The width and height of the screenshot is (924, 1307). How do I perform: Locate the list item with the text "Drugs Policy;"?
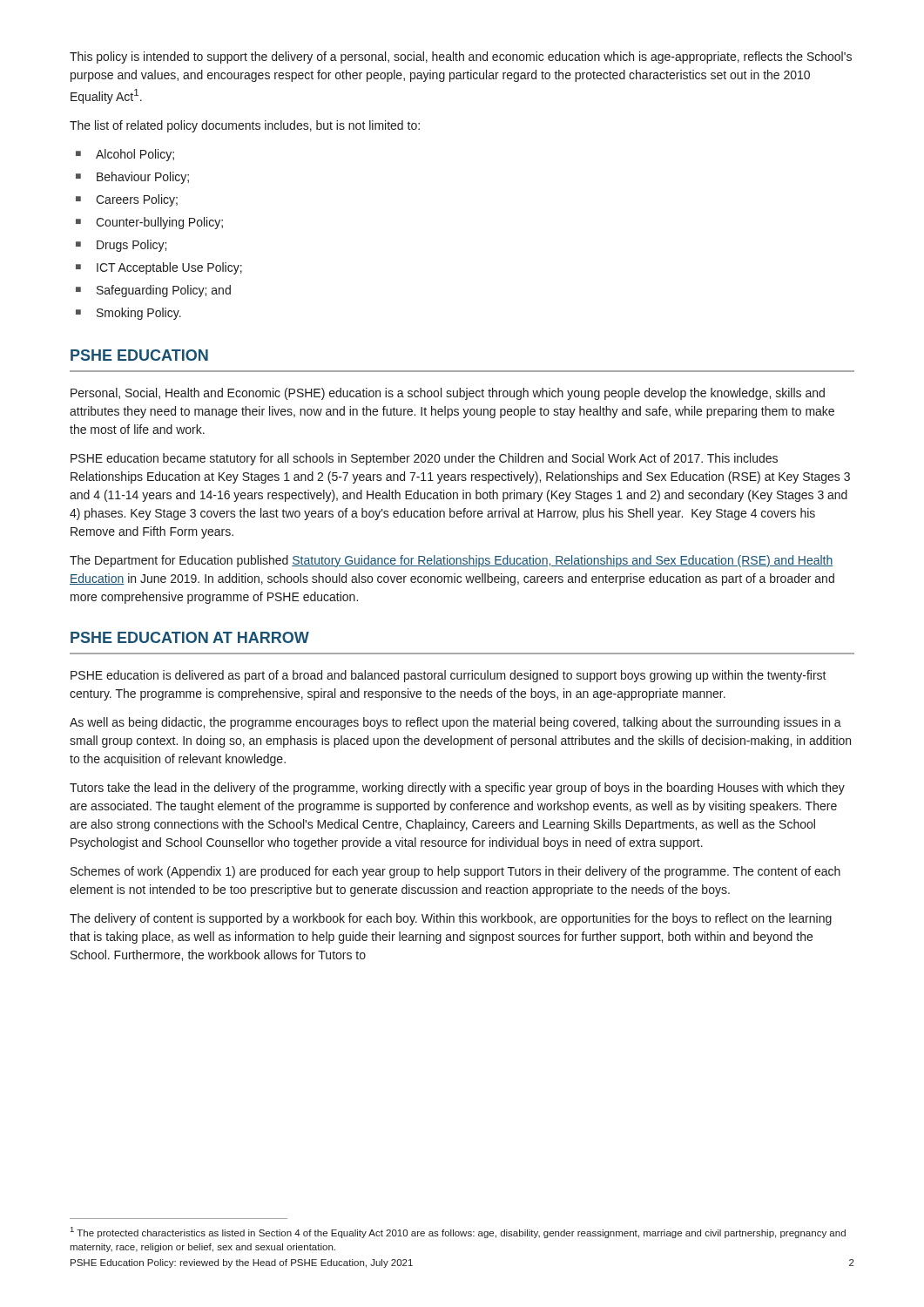(x=121, y=246)
